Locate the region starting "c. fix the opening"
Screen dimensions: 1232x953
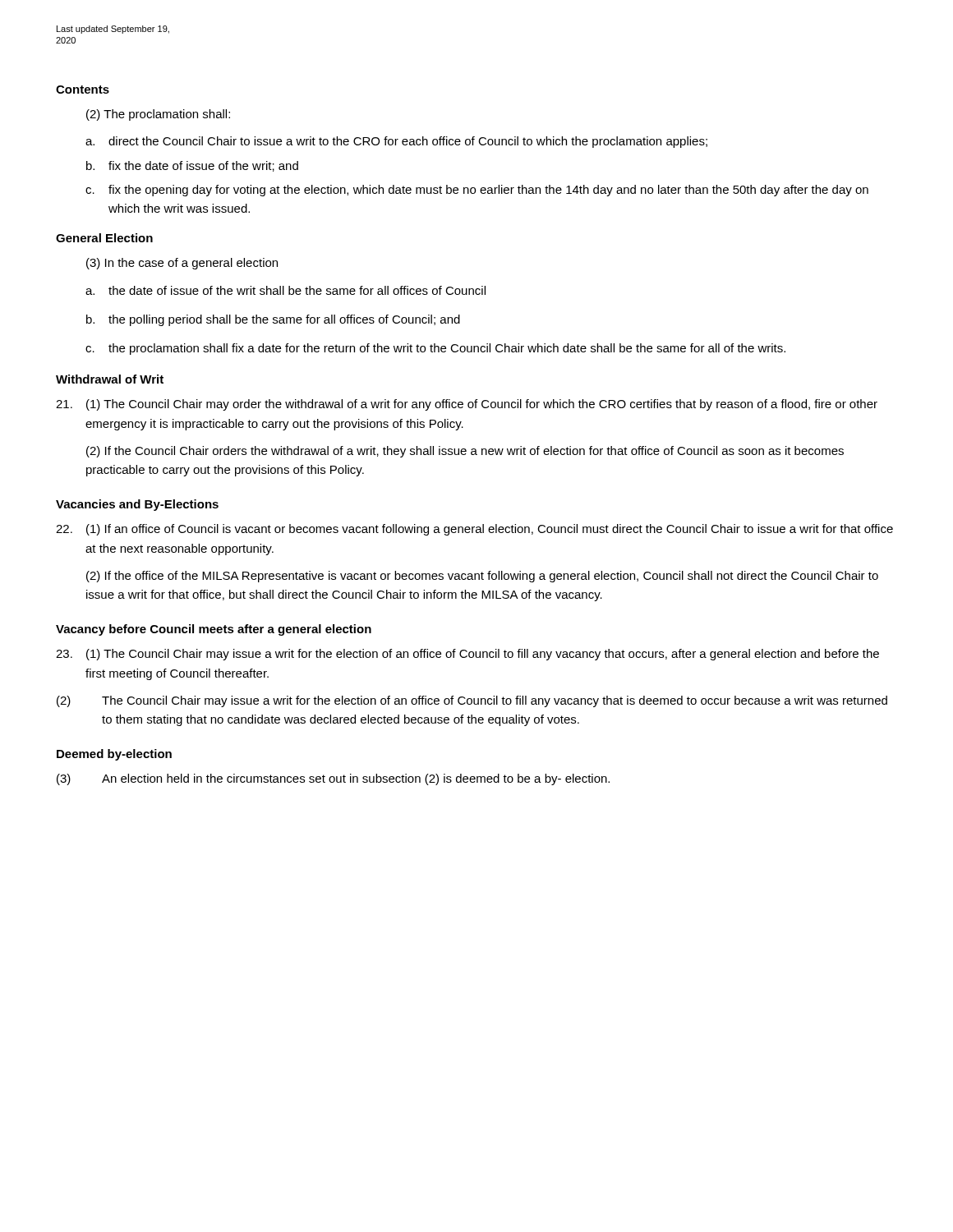(491, 199)
